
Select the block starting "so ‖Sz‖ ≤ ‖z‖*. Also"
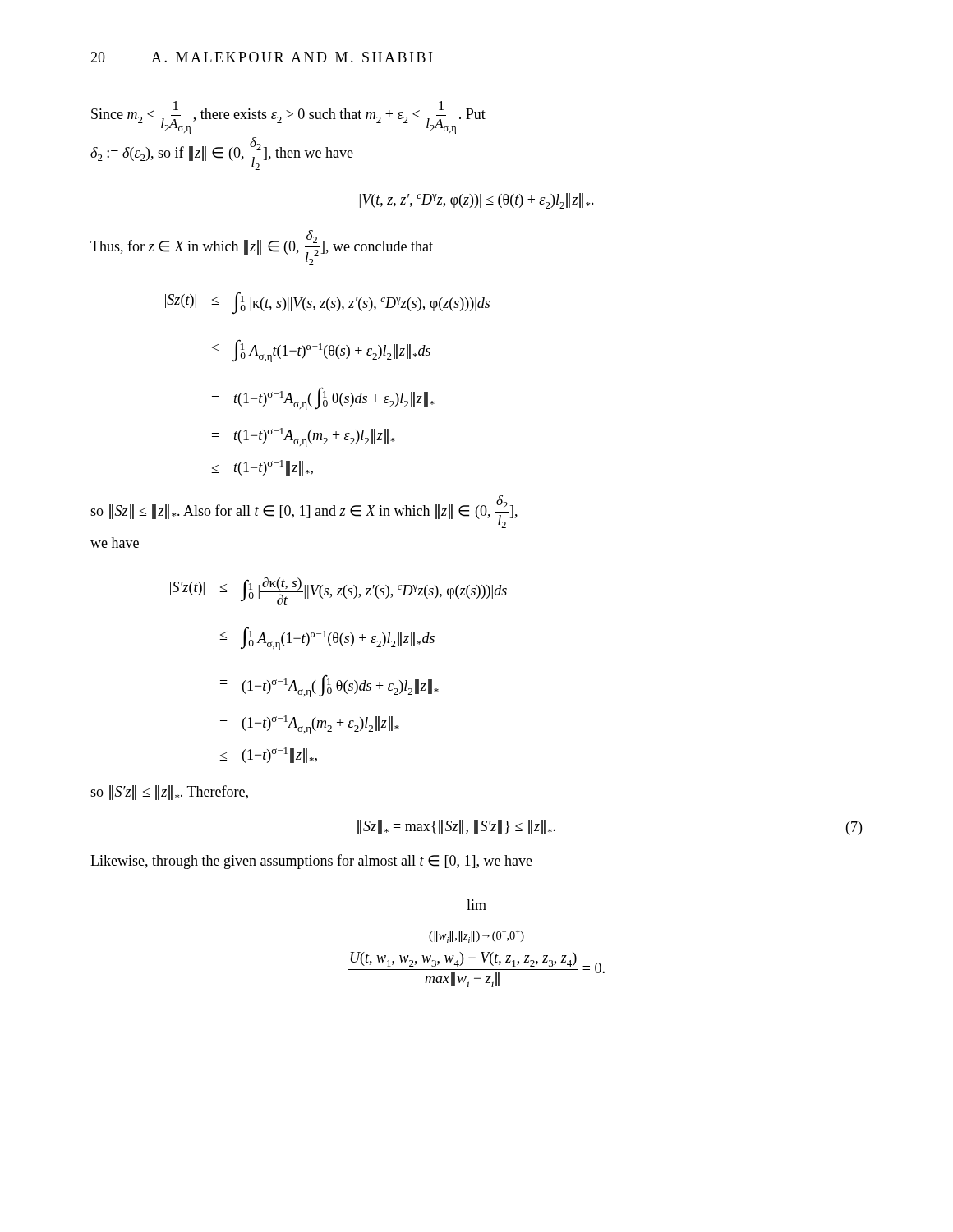[304, 522]
